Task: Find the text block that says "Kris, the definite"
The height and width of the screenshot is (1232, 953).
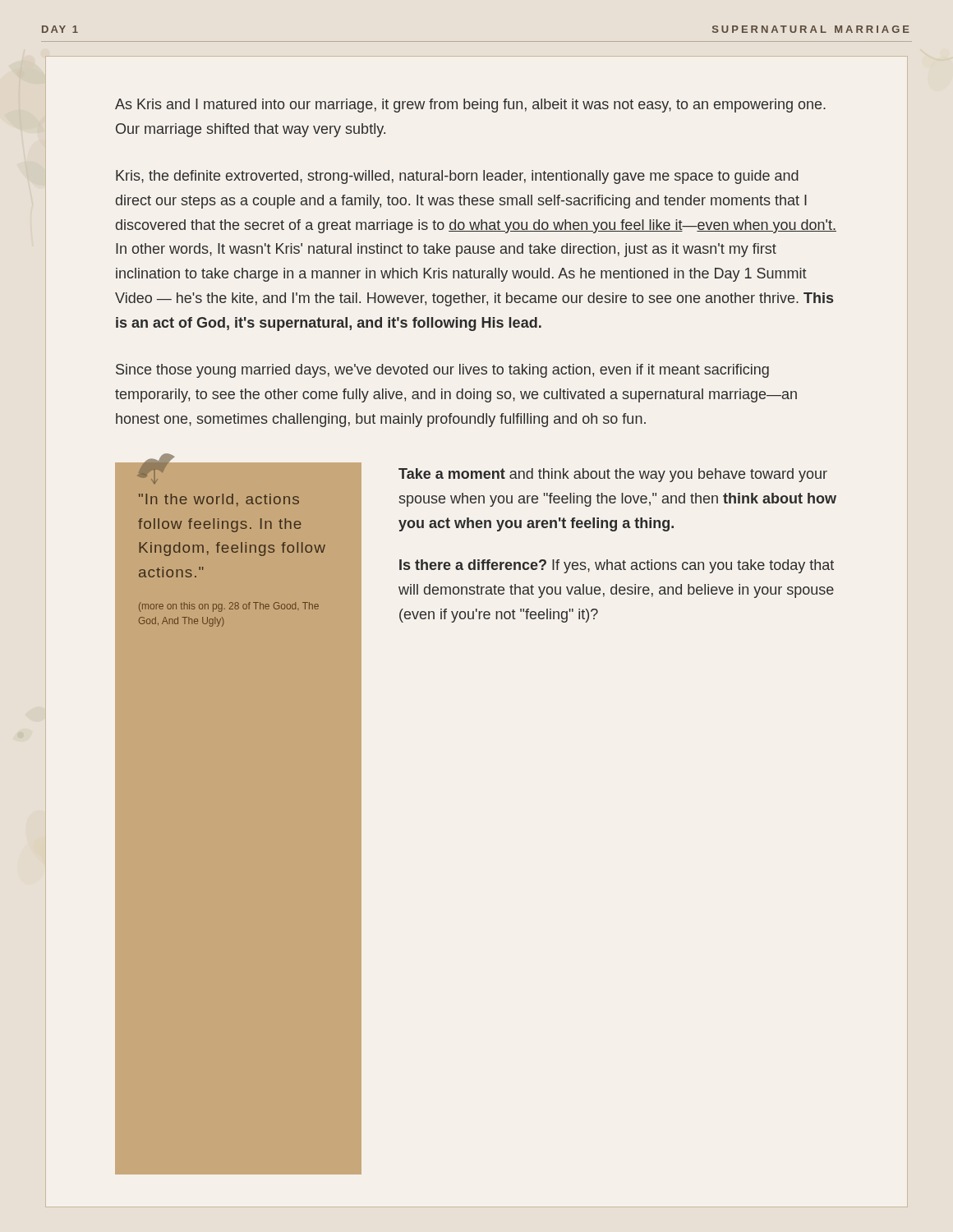Action: [476, 249]
